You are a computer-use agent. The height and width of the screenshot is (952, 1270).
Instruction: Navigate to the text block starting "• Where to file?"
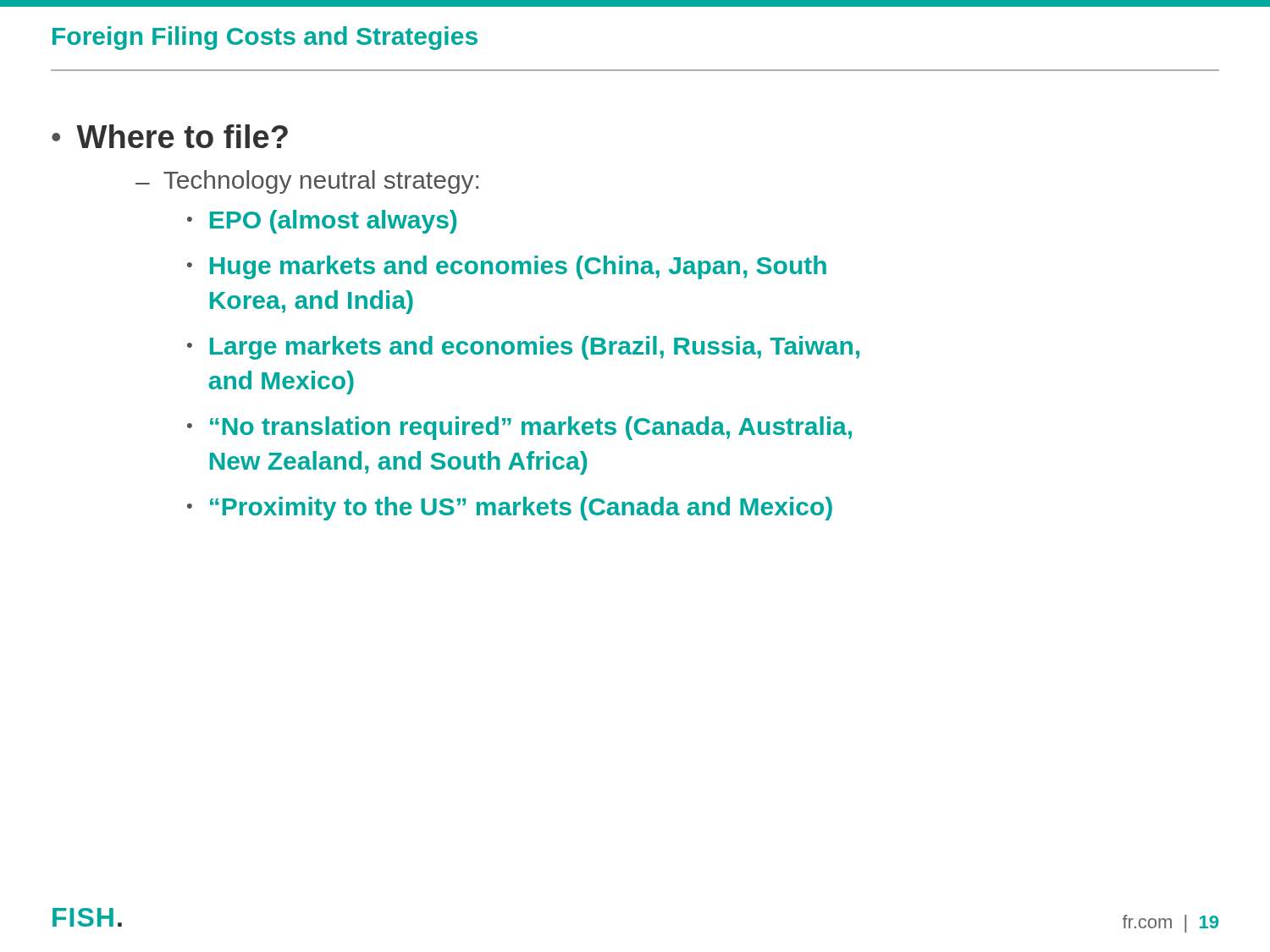coord(170,138)
